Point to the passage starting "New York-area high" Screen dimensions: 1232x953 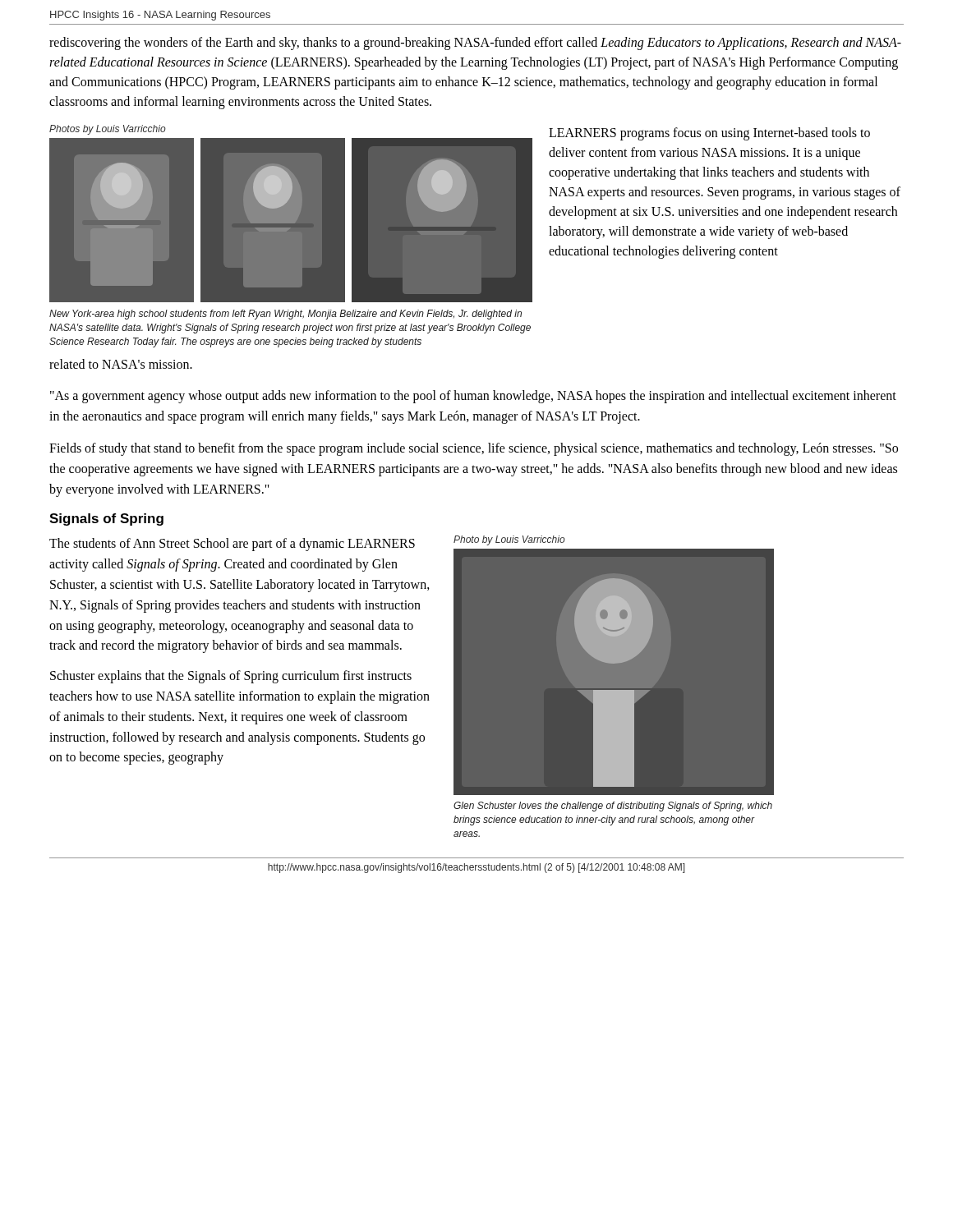pyautogui.click(x=290, y=328)
